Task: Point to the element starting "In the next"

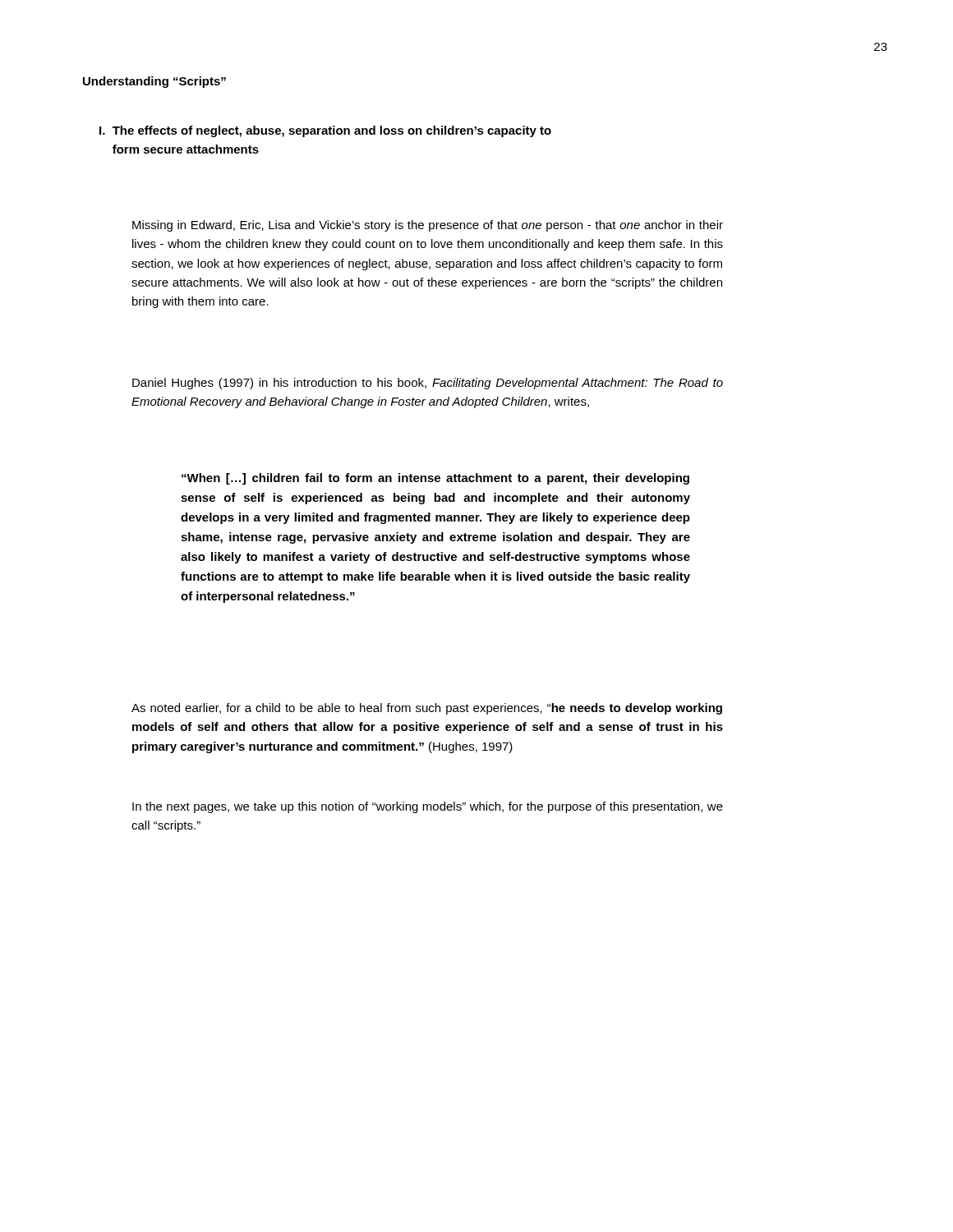Action: click(427, 816)
